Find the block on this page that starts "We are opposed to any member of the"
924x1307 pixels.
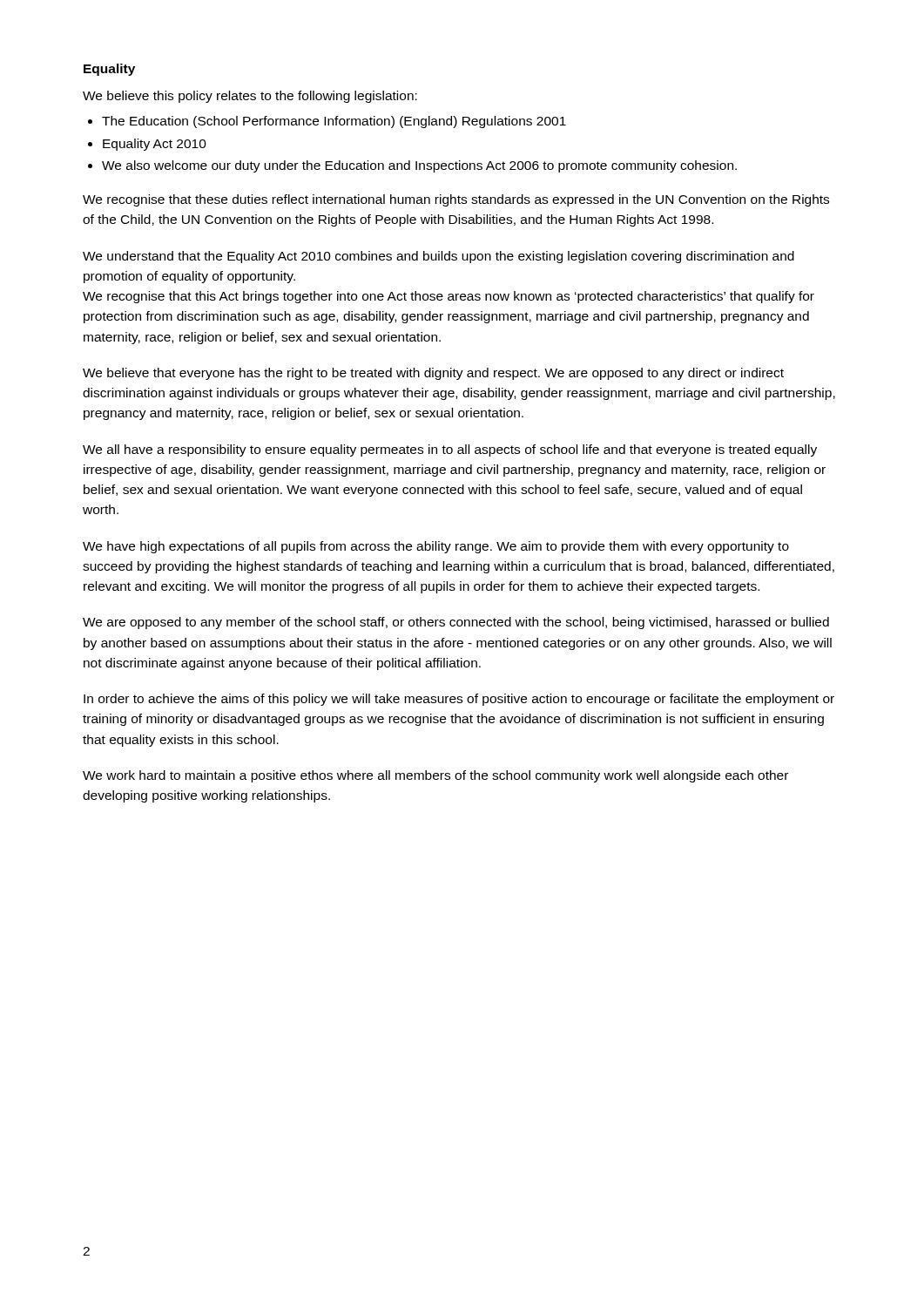click(x=458, y=642)
